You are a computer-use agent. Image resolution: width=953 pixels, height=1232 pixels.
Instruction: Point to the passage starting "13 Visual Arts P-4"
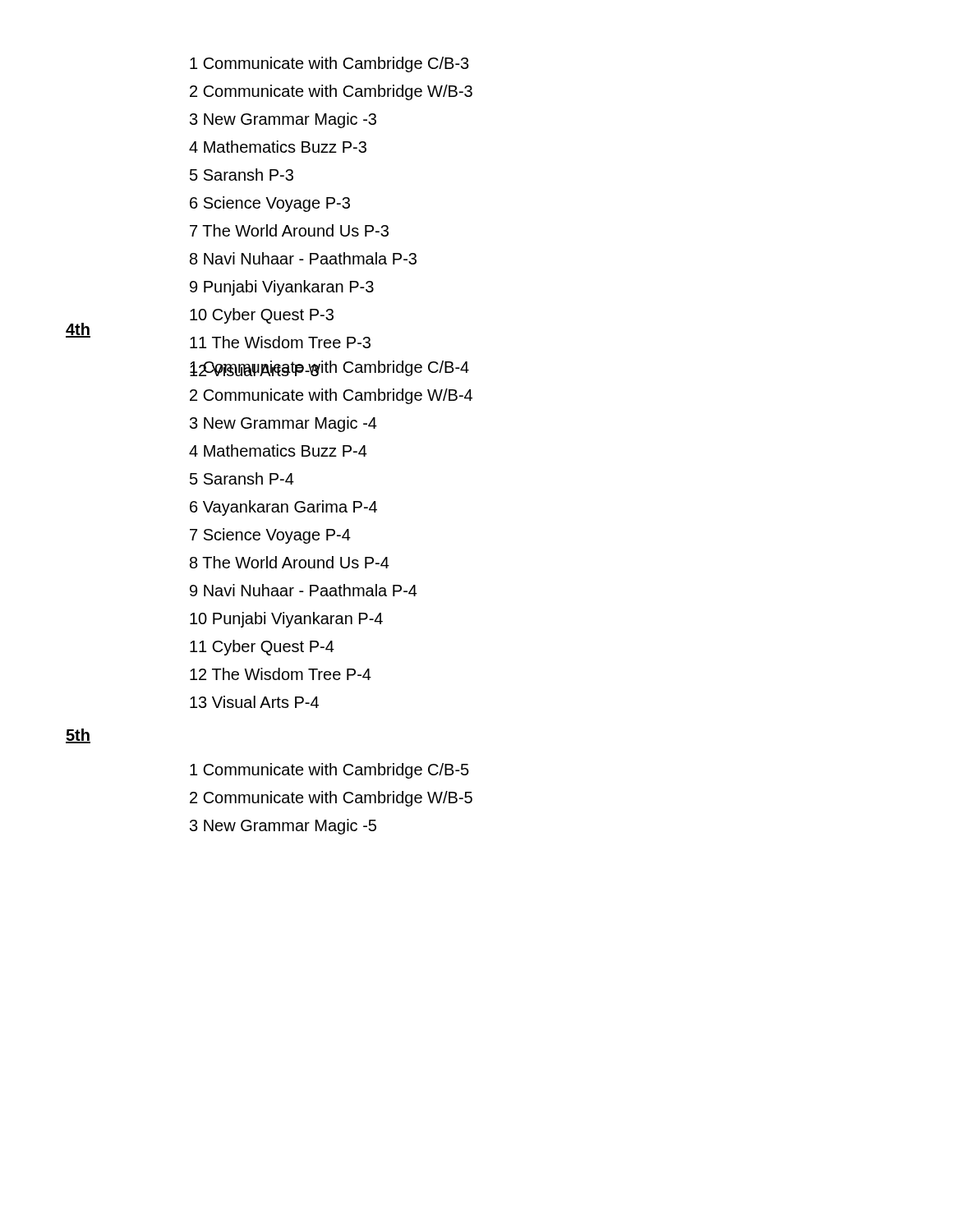(254, 702)
